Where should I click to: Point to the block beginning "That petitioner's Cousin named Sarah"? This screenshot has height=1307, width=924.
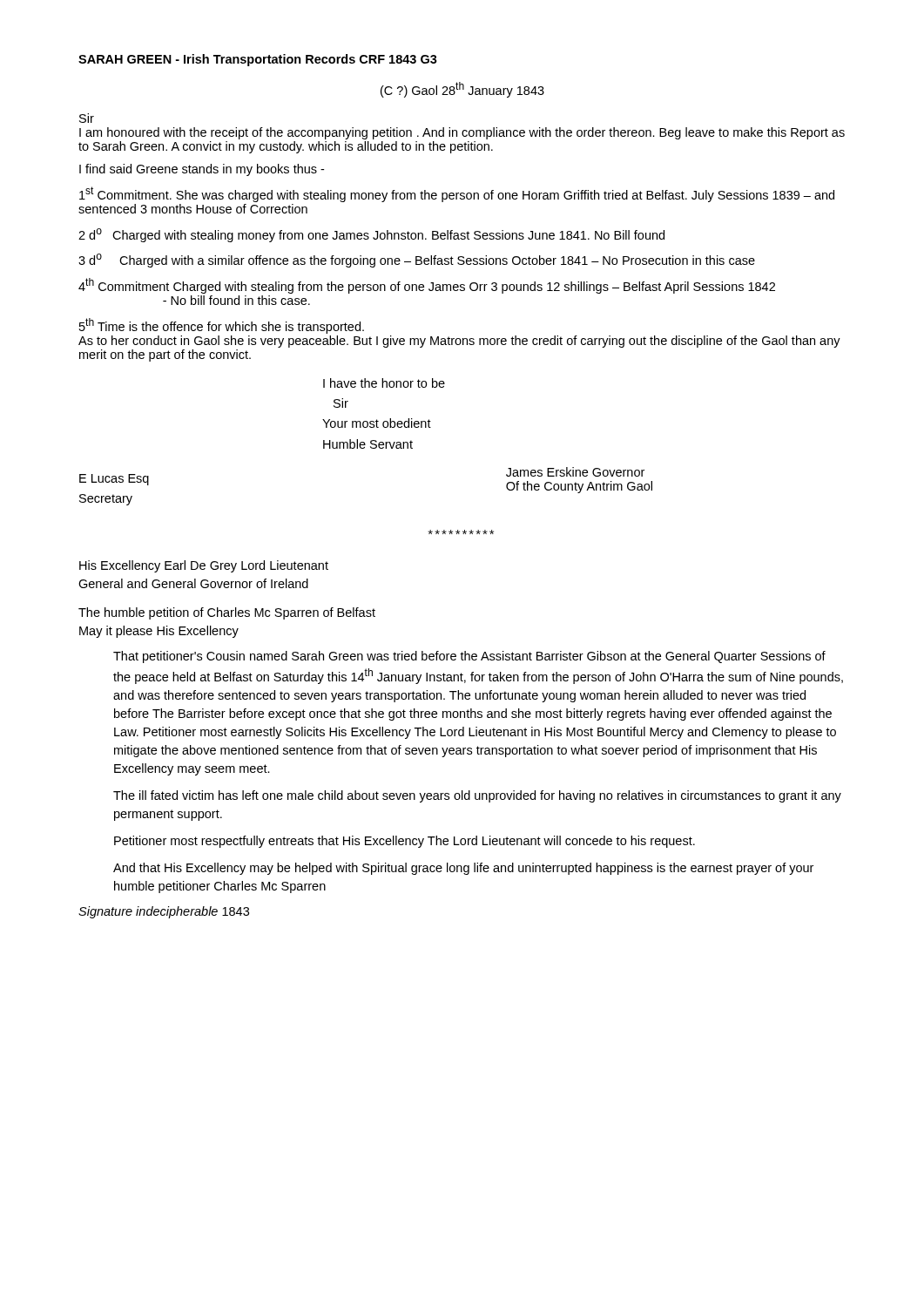coord(479,712)
